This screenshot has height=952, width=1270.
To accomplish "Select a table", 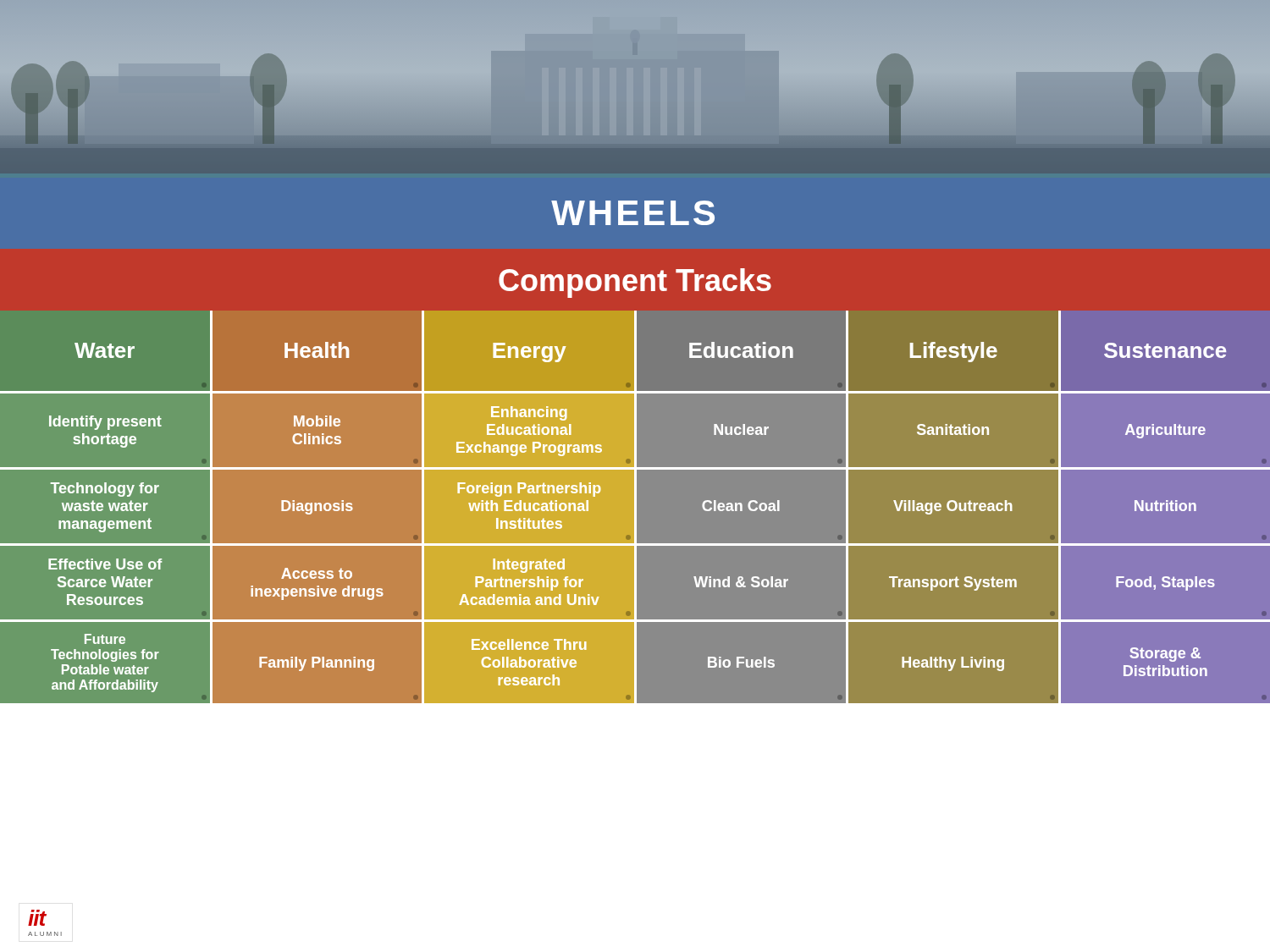I will pyautogui.click(x=635, y=508).
